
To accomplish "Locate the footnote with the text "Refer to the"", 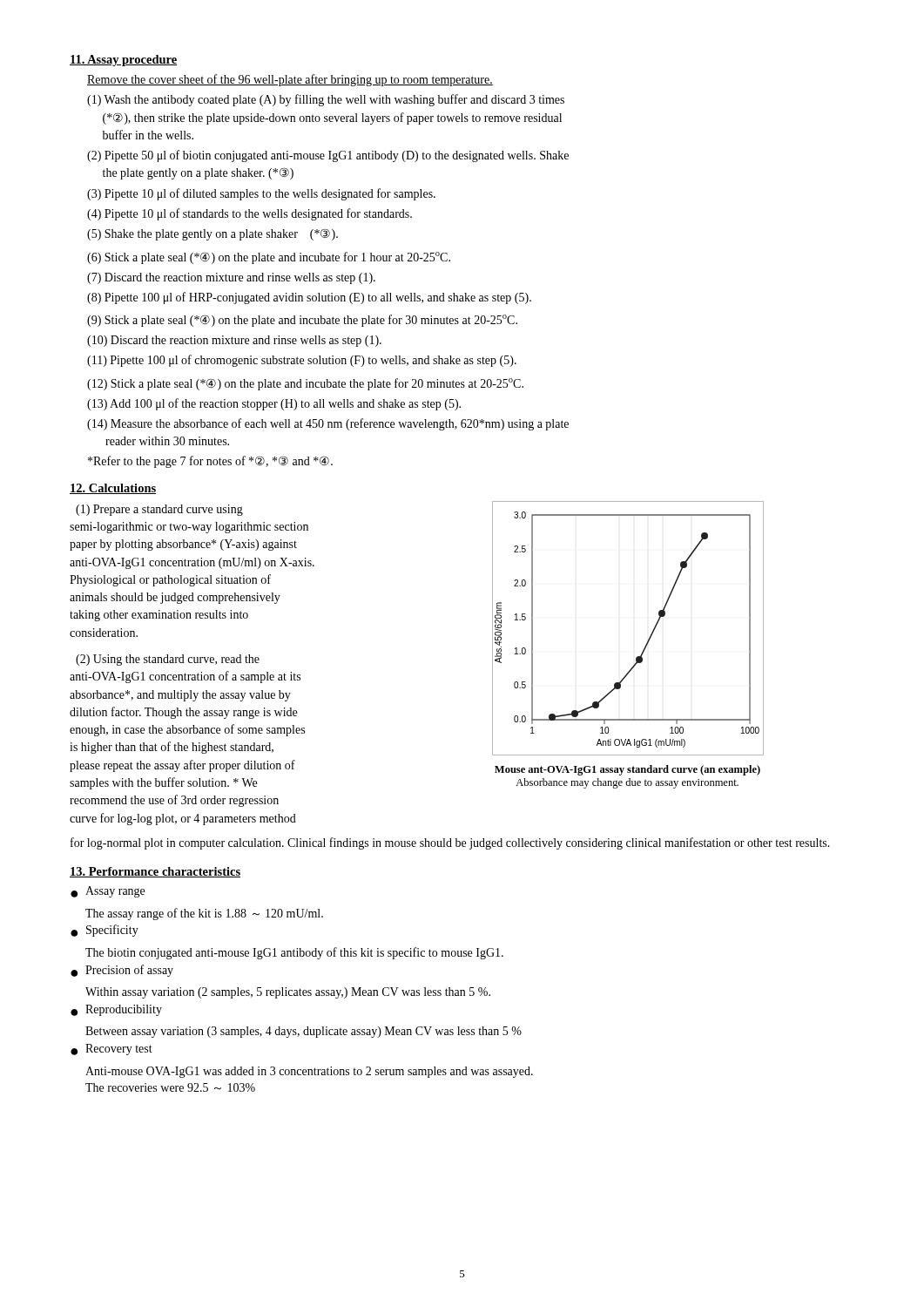I will (210, 461).
